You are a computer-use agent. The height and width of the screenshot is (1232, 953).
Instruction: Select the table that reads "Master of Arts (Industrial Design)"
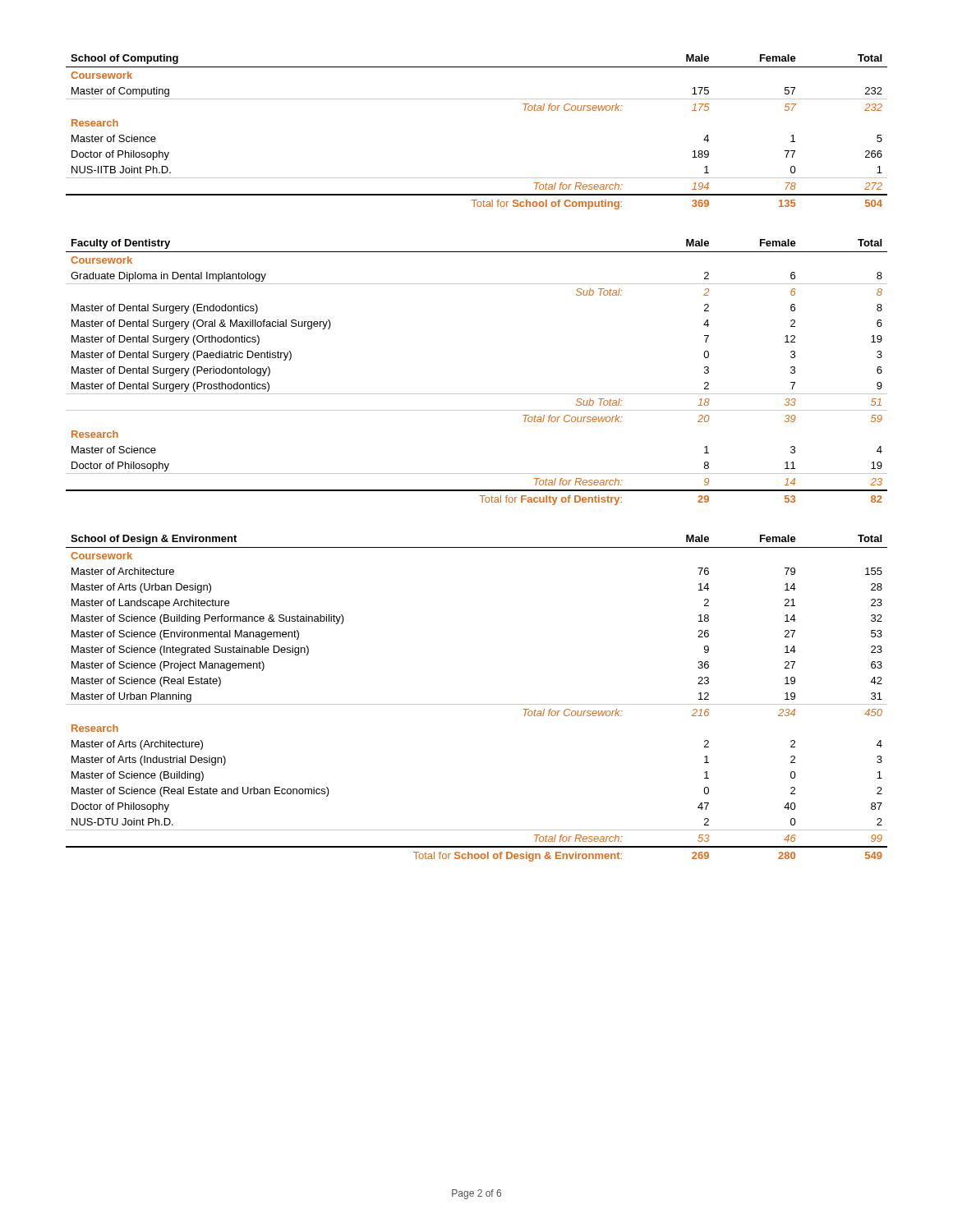pyautogui.click(x=476, y=697)
